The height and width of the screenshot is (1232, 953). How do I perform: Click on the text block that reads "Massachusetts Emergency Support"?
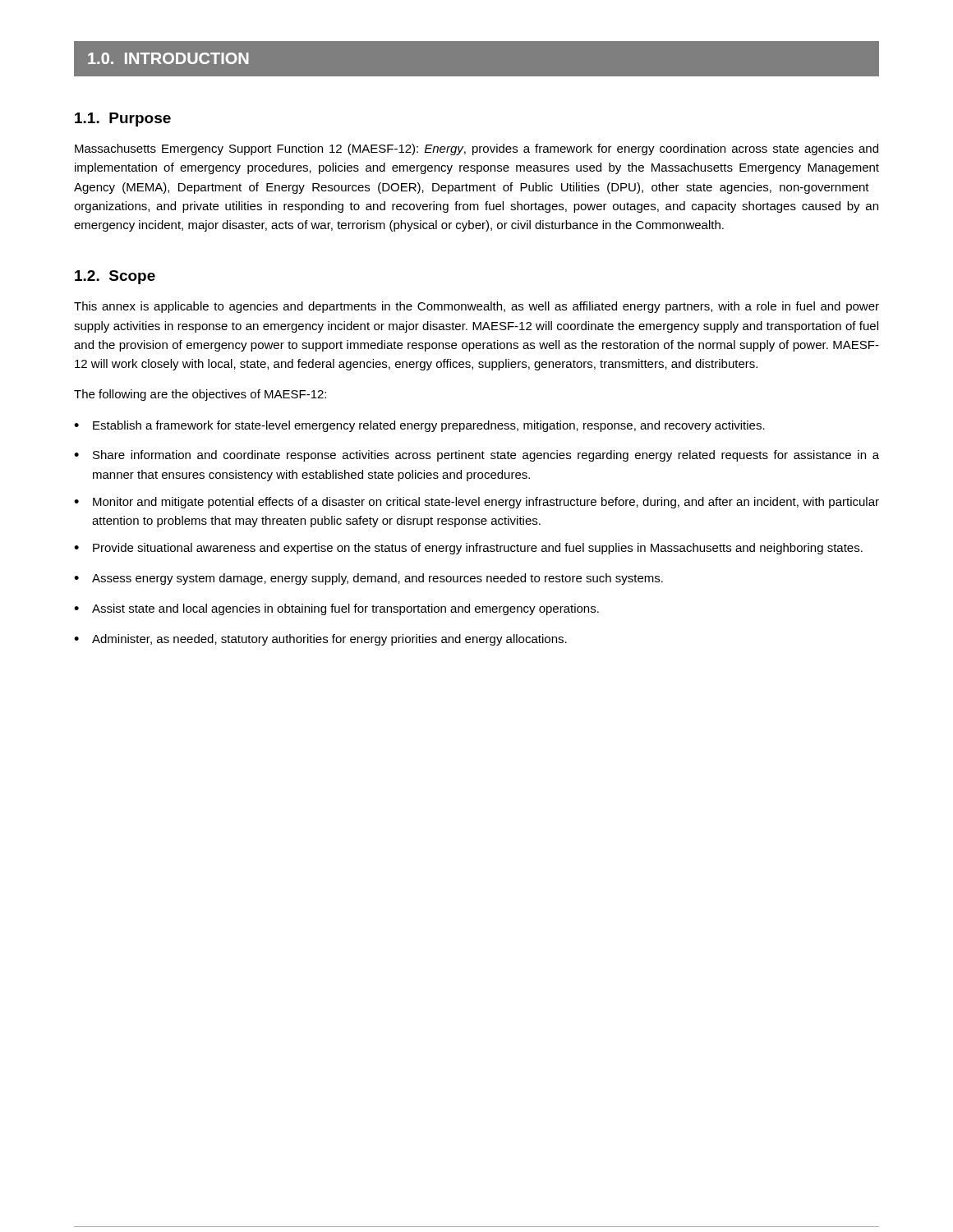coord(476,186)
